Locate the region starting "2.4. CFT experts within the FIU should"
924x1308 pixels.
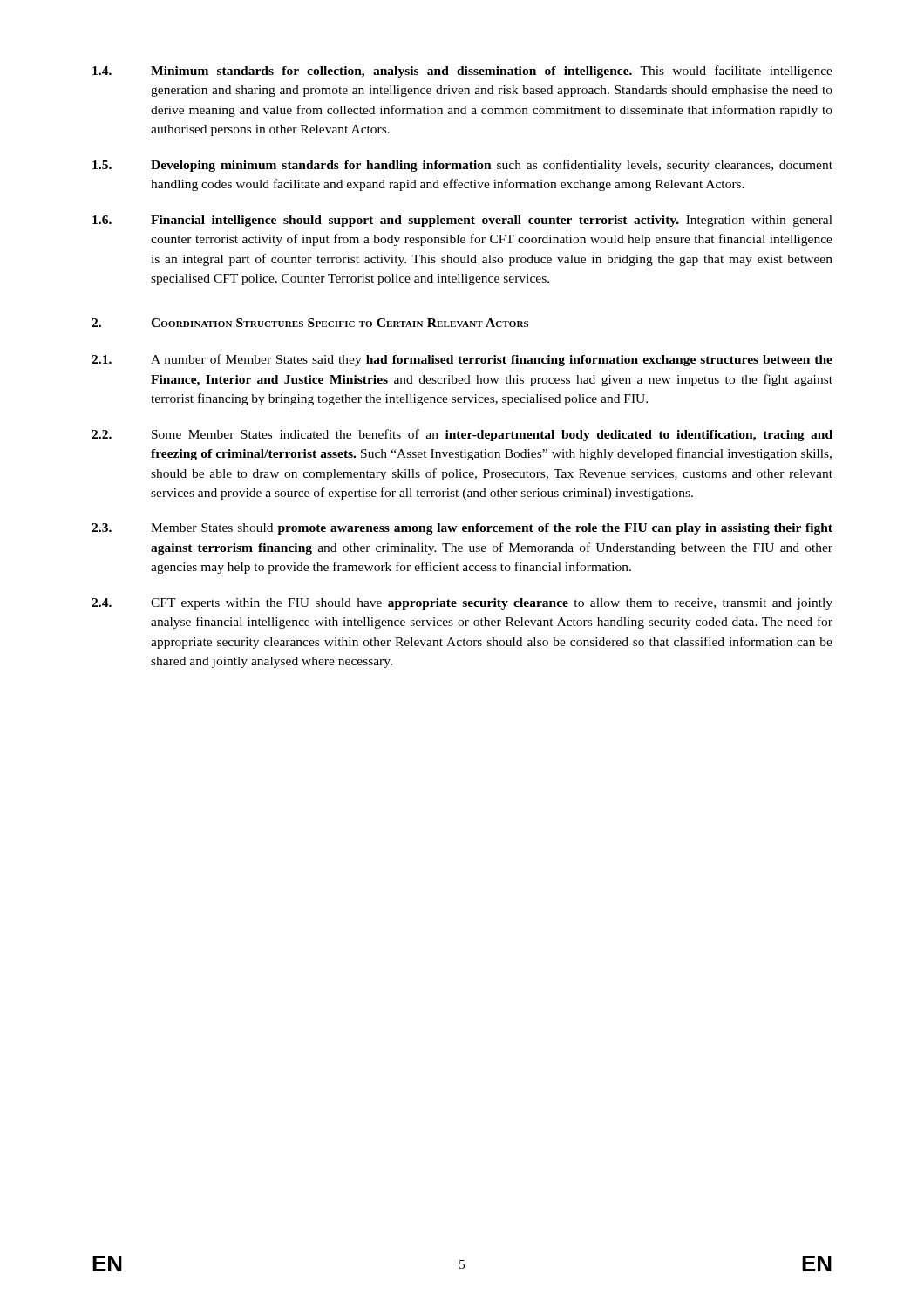[462, 632]
